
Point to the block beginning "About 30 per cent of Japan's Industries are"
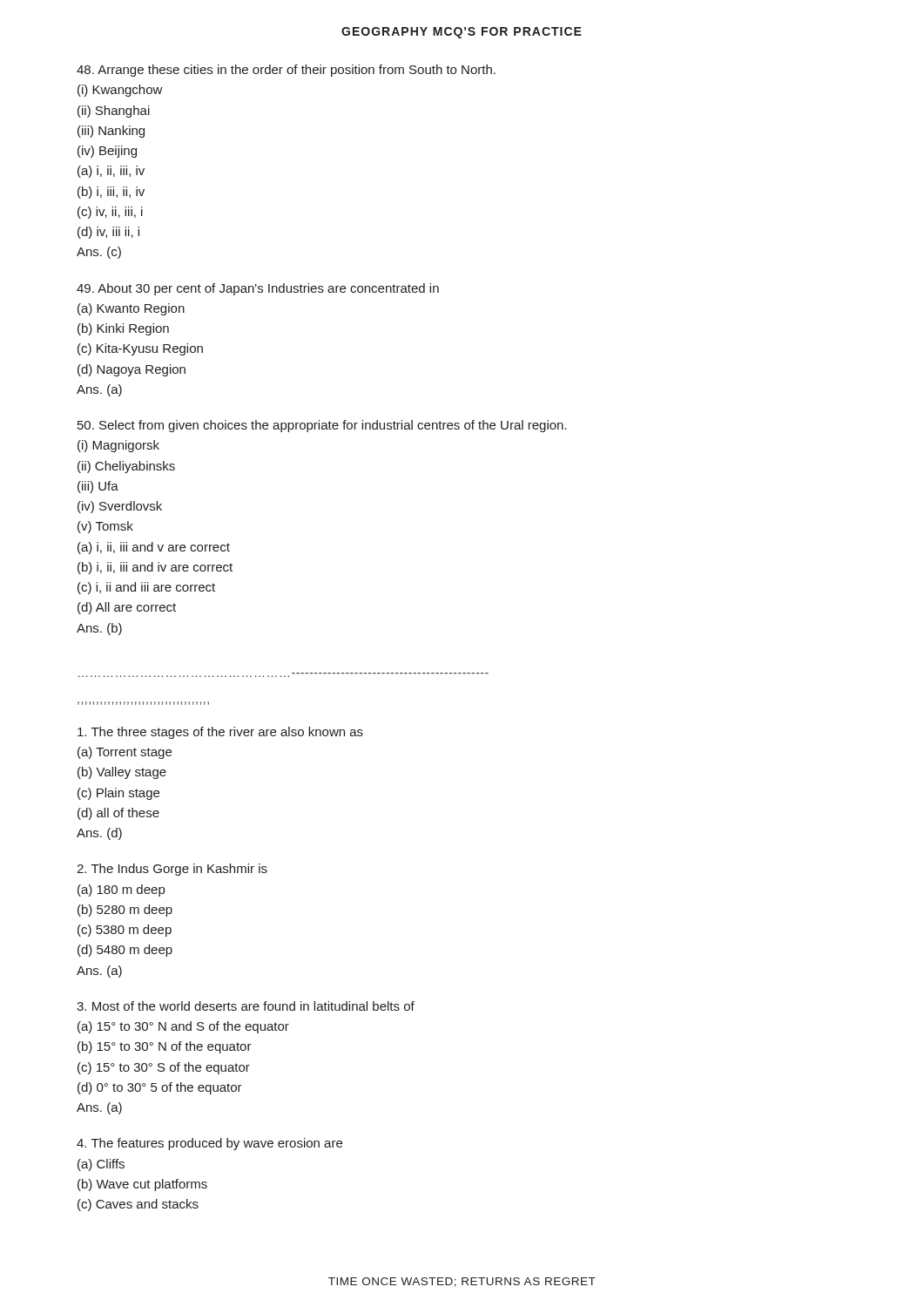(x=258, y=289)
